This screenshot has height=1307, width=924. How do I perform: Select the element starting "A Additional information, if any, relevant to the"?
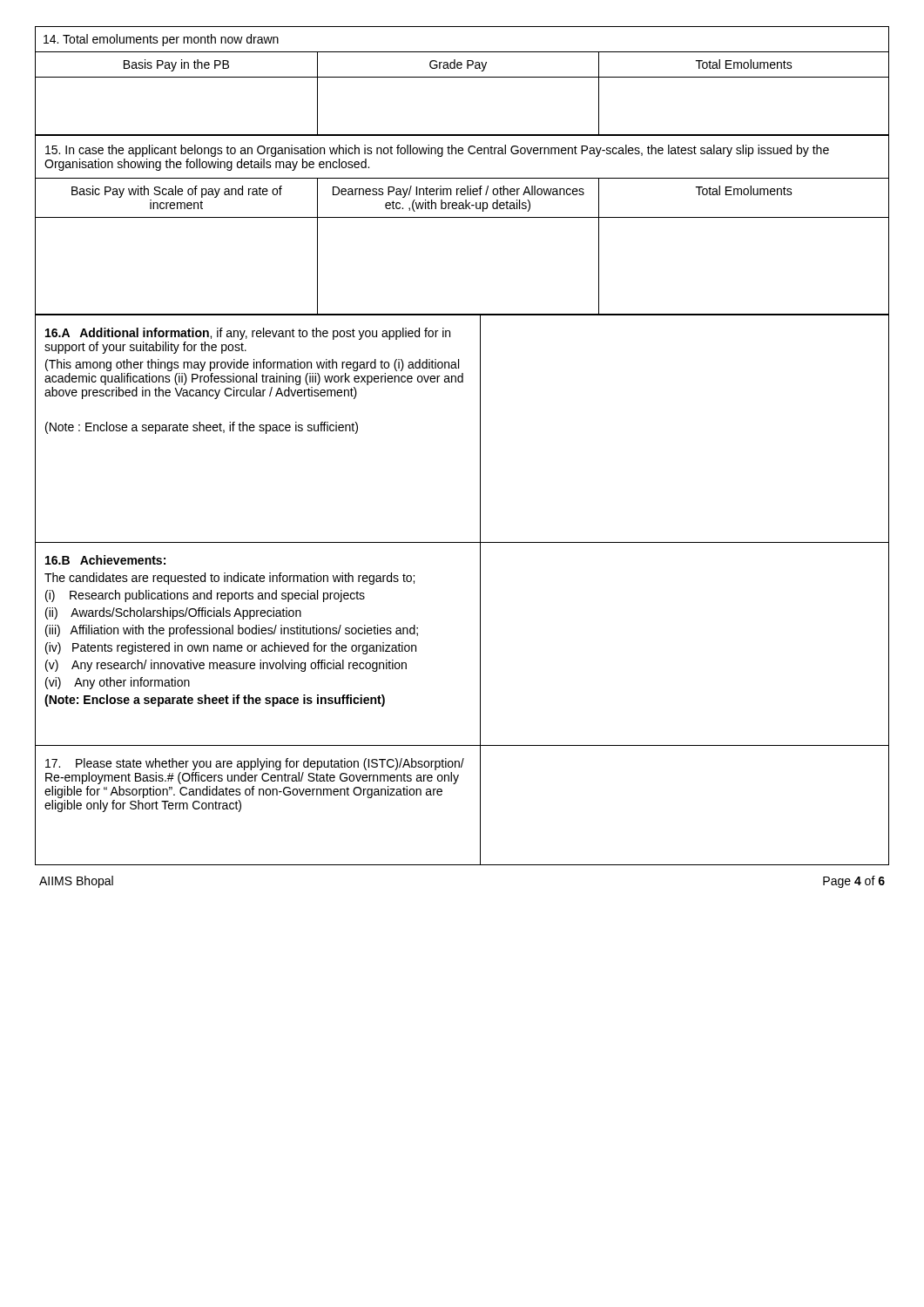[x=462, y=429]
